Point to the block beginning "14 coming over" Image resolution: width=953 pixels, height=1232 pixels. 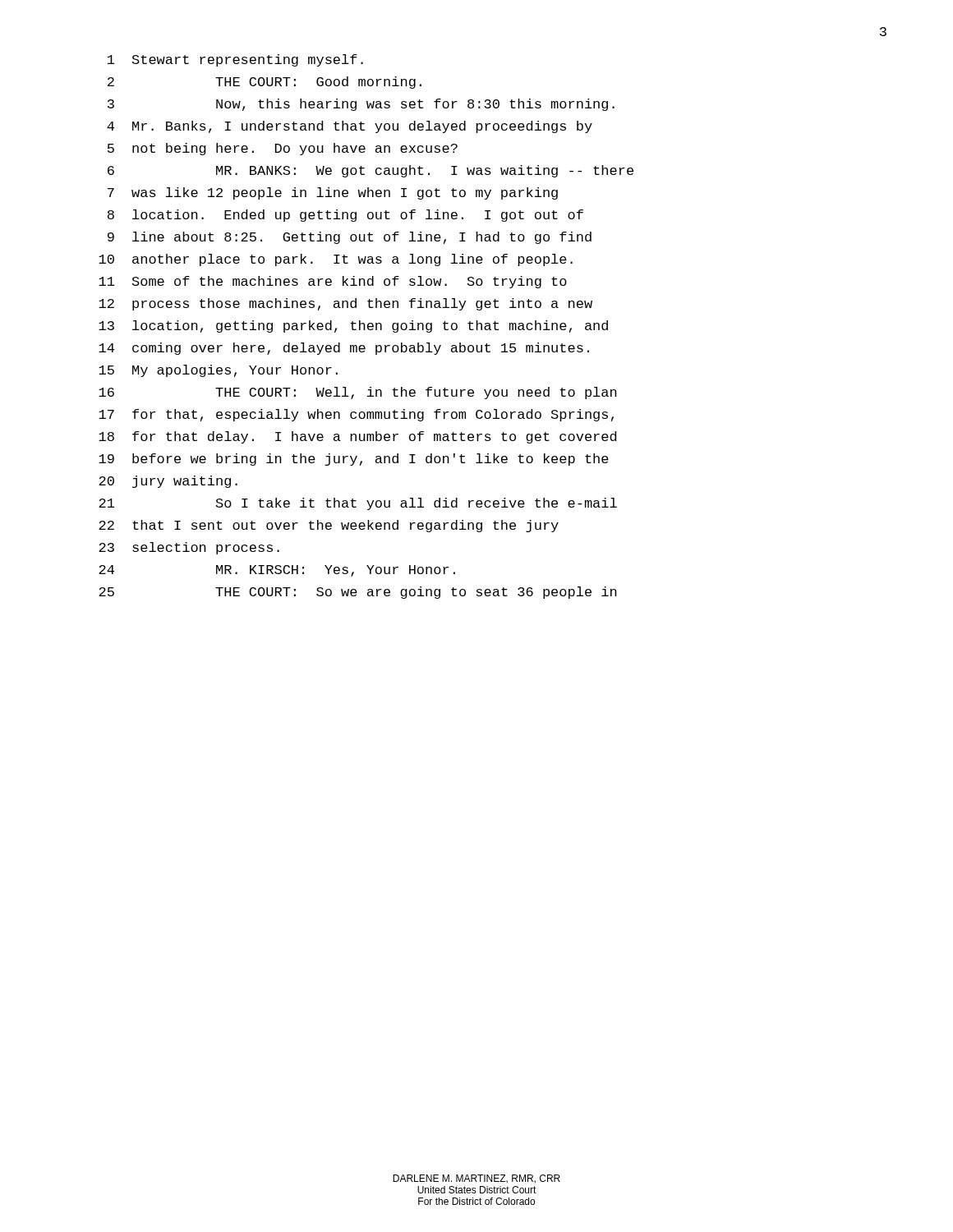tap(476, 349)
